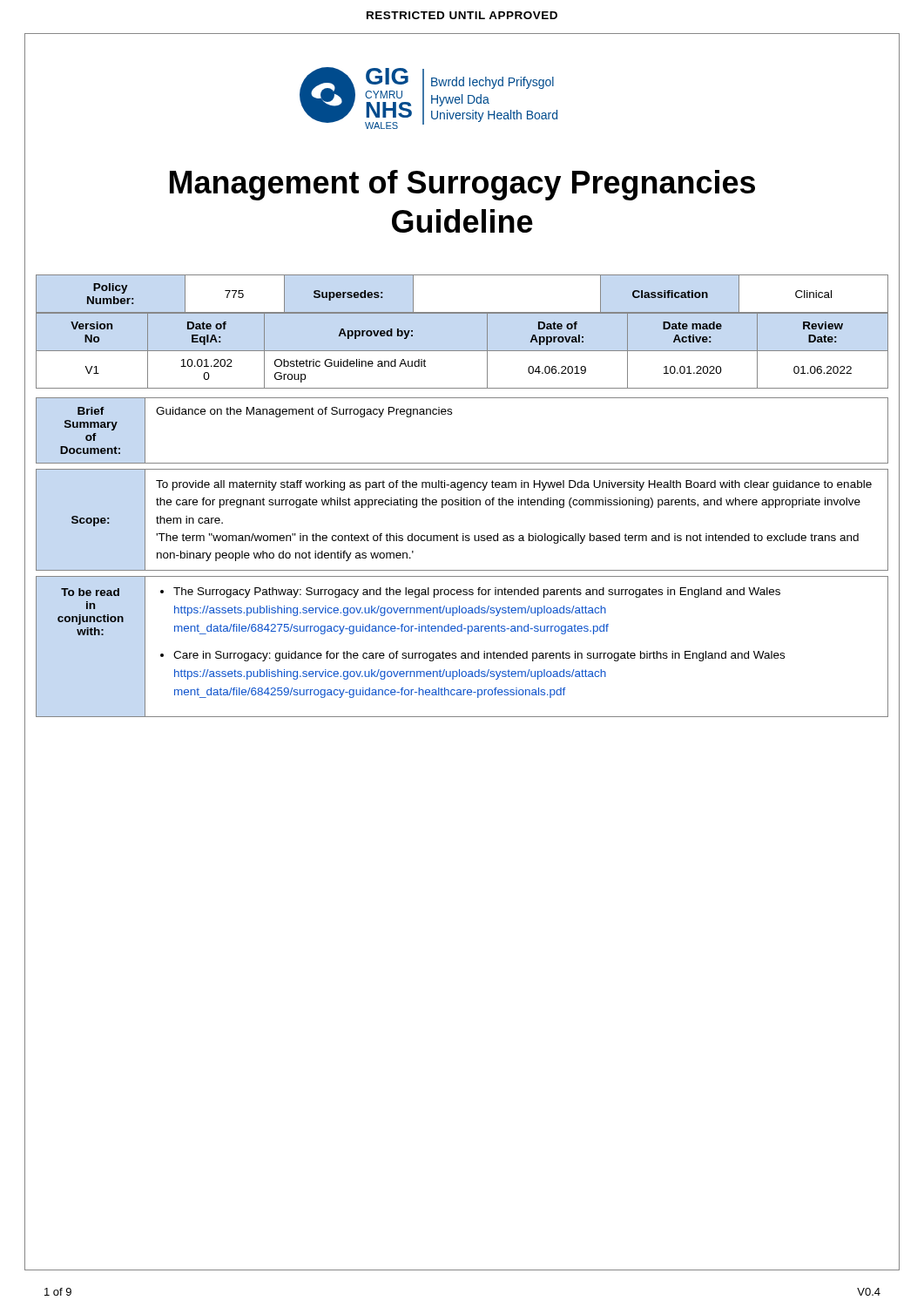Locate the table with the text "The Surrogacy Pathway:"
Image resolution: width=924 pixels, height=1307 pixels.
click(462, 647)
